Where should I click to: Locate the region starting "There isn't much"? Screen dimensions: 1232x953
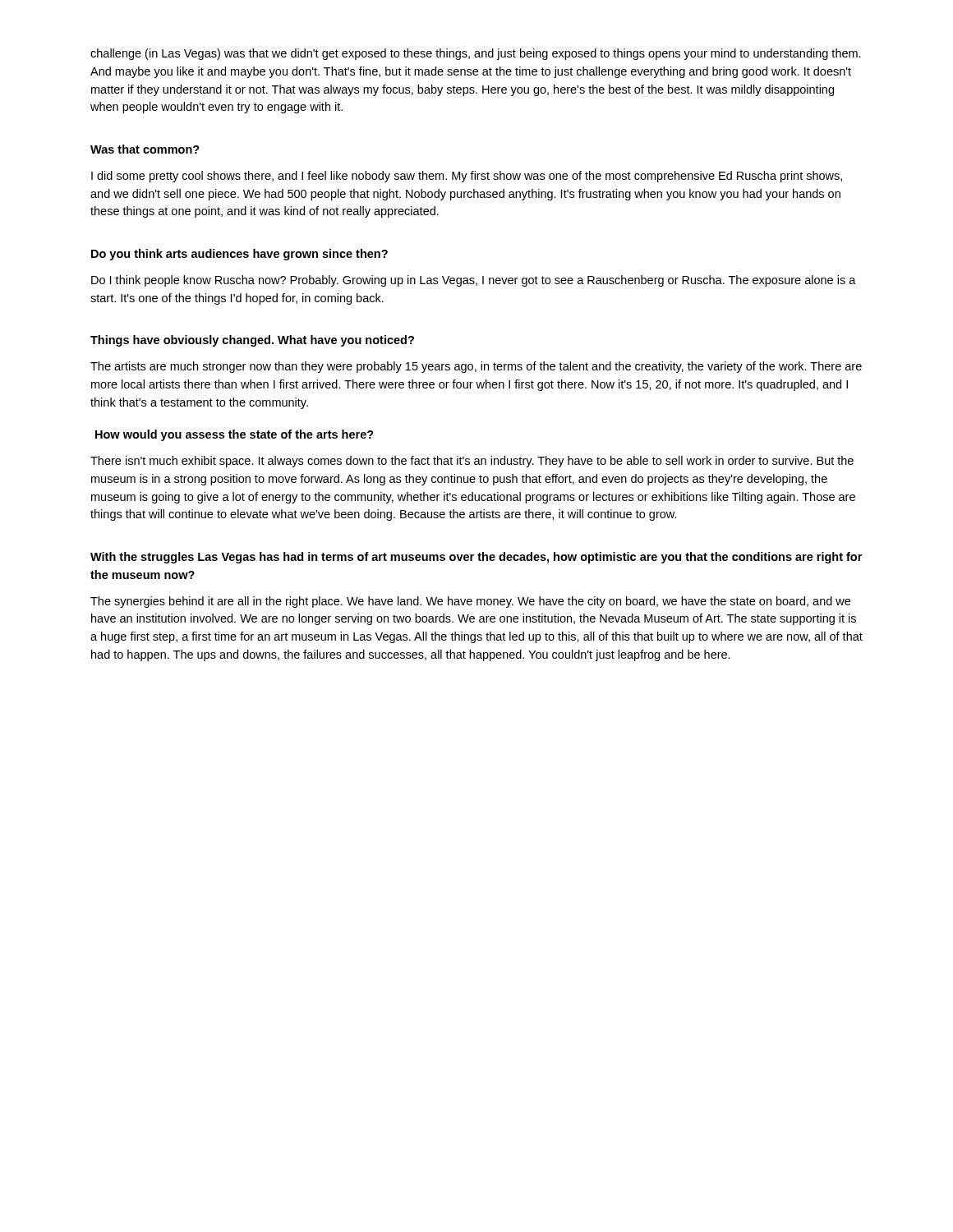coord(473,488)
